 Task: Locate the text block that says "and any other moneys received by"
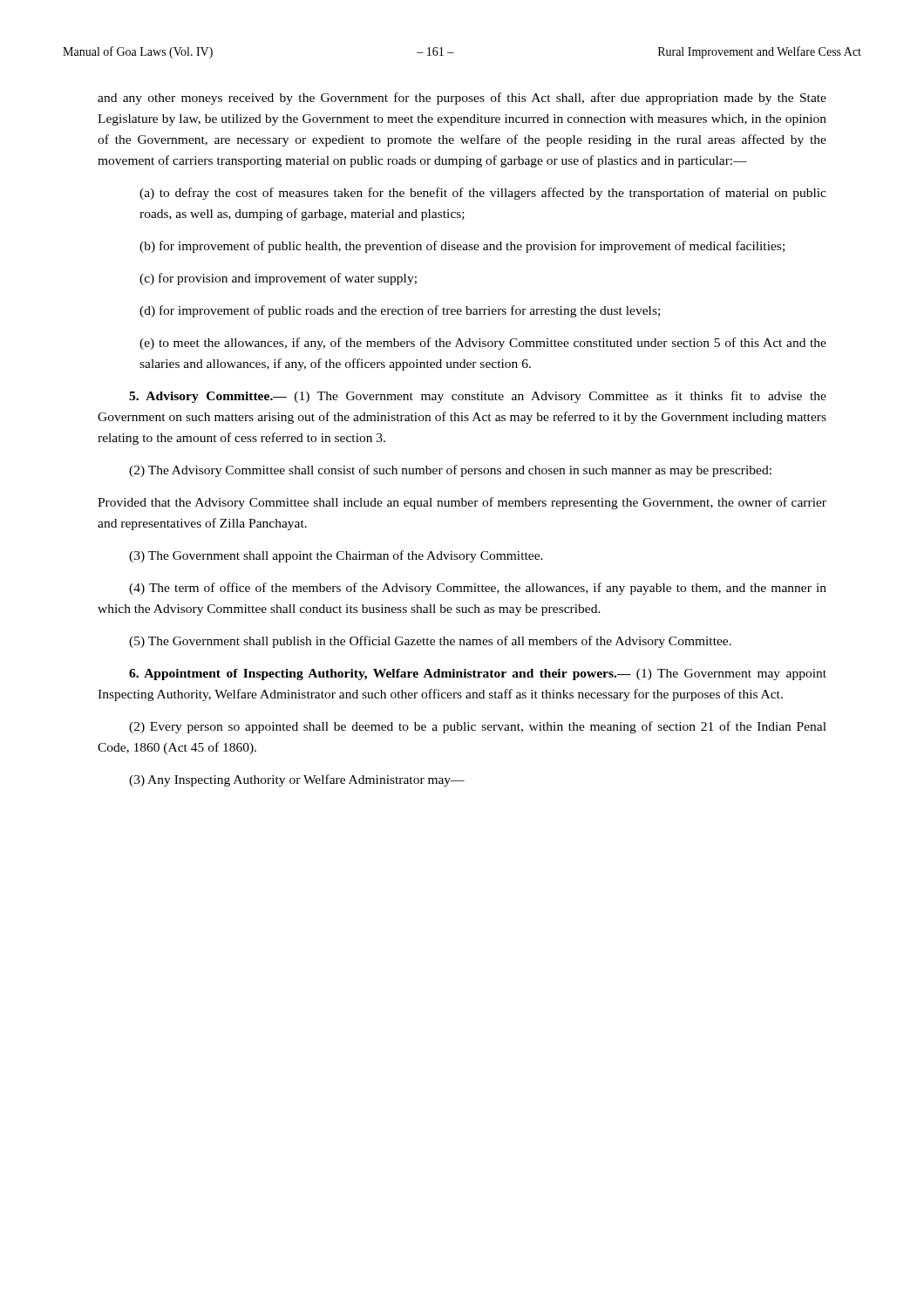[462, 129]
